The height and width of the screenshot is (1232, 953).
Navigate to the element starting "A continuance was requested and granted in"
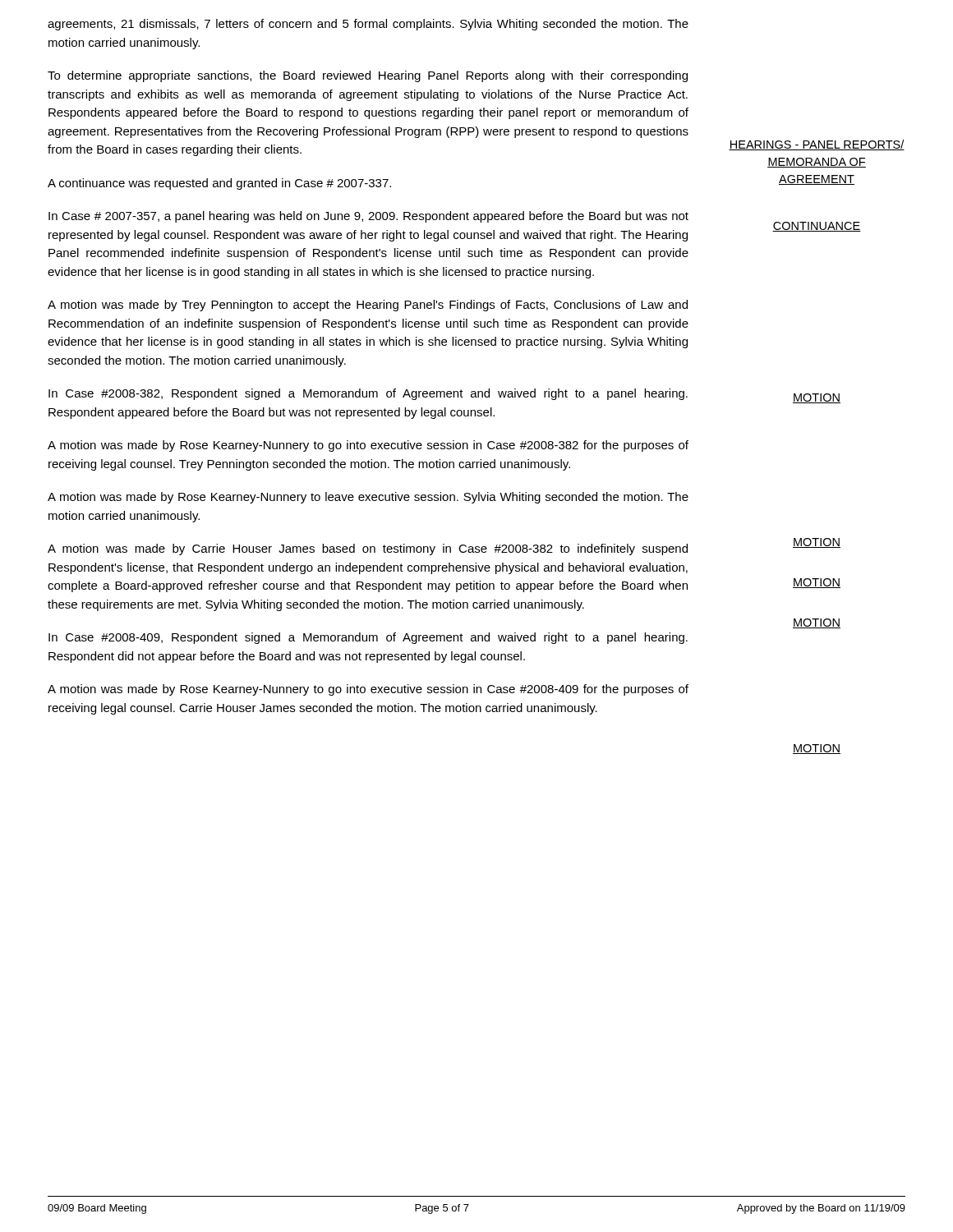[x=220, y=182]
